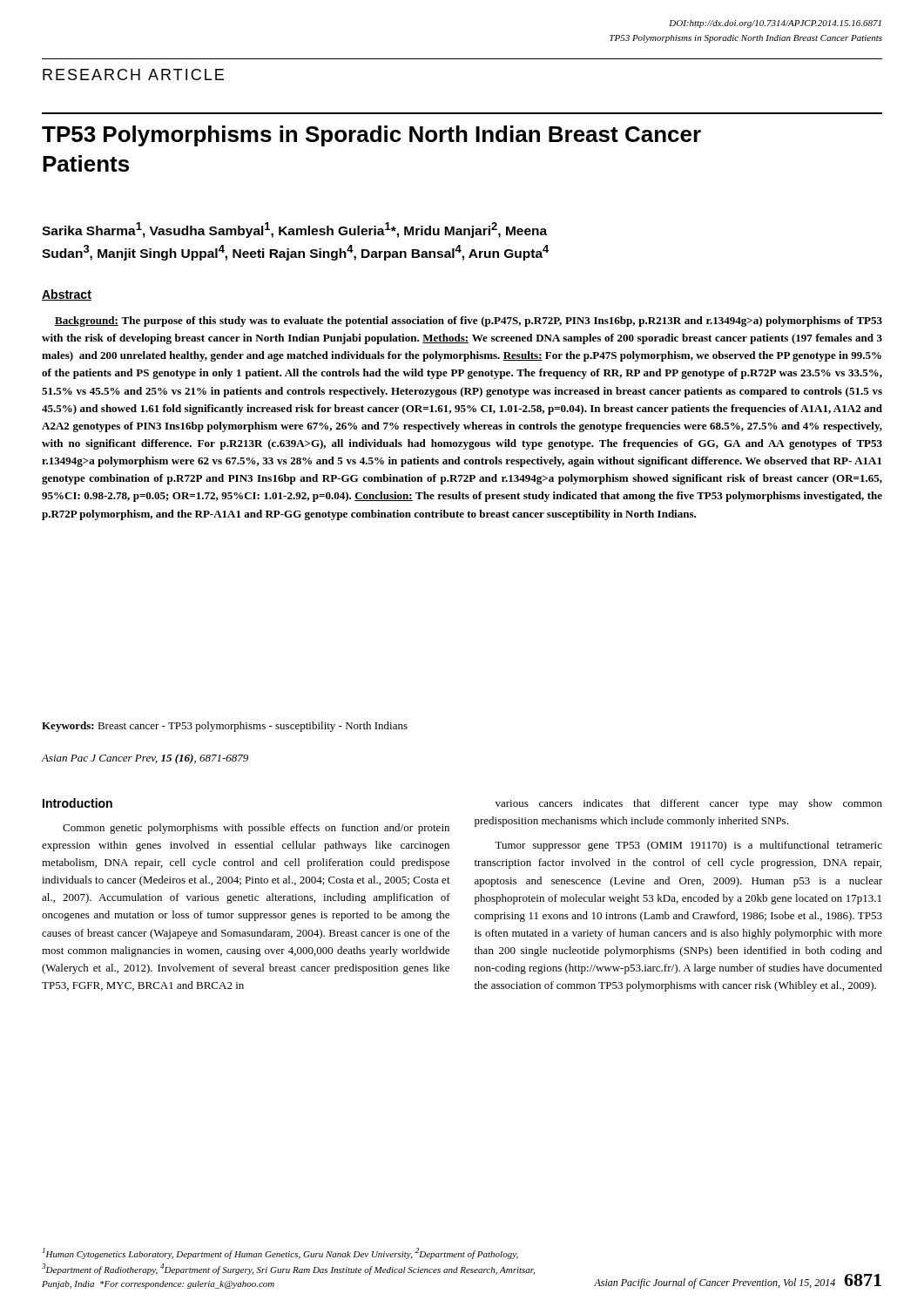Click the passage that begins "1Human Cytogenetics Laboratory, Department of"
This screenshot has height=1307, width=924.
(289, 1267)
